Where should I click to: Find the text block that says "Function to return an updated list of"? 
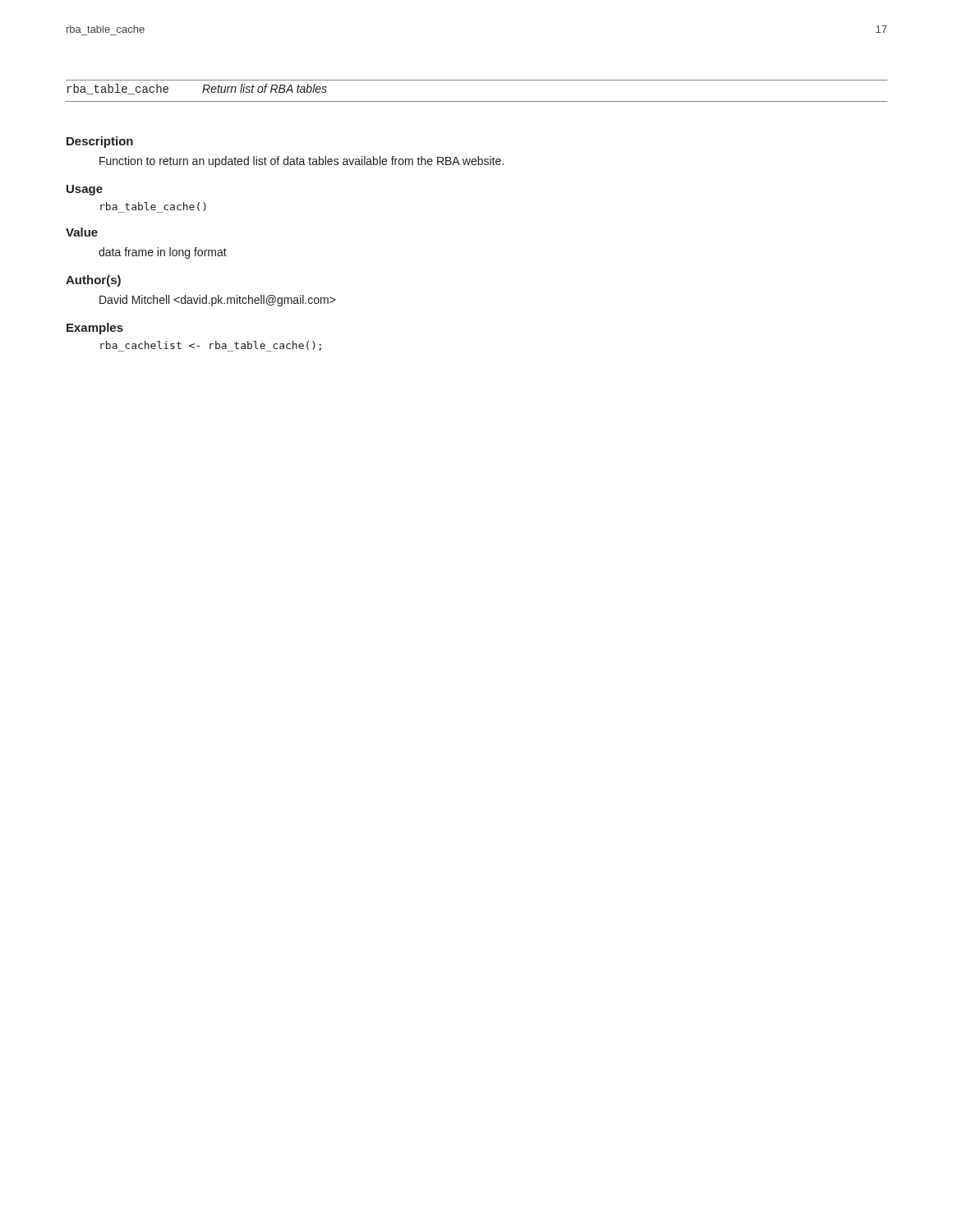click(x=302, y=161)
